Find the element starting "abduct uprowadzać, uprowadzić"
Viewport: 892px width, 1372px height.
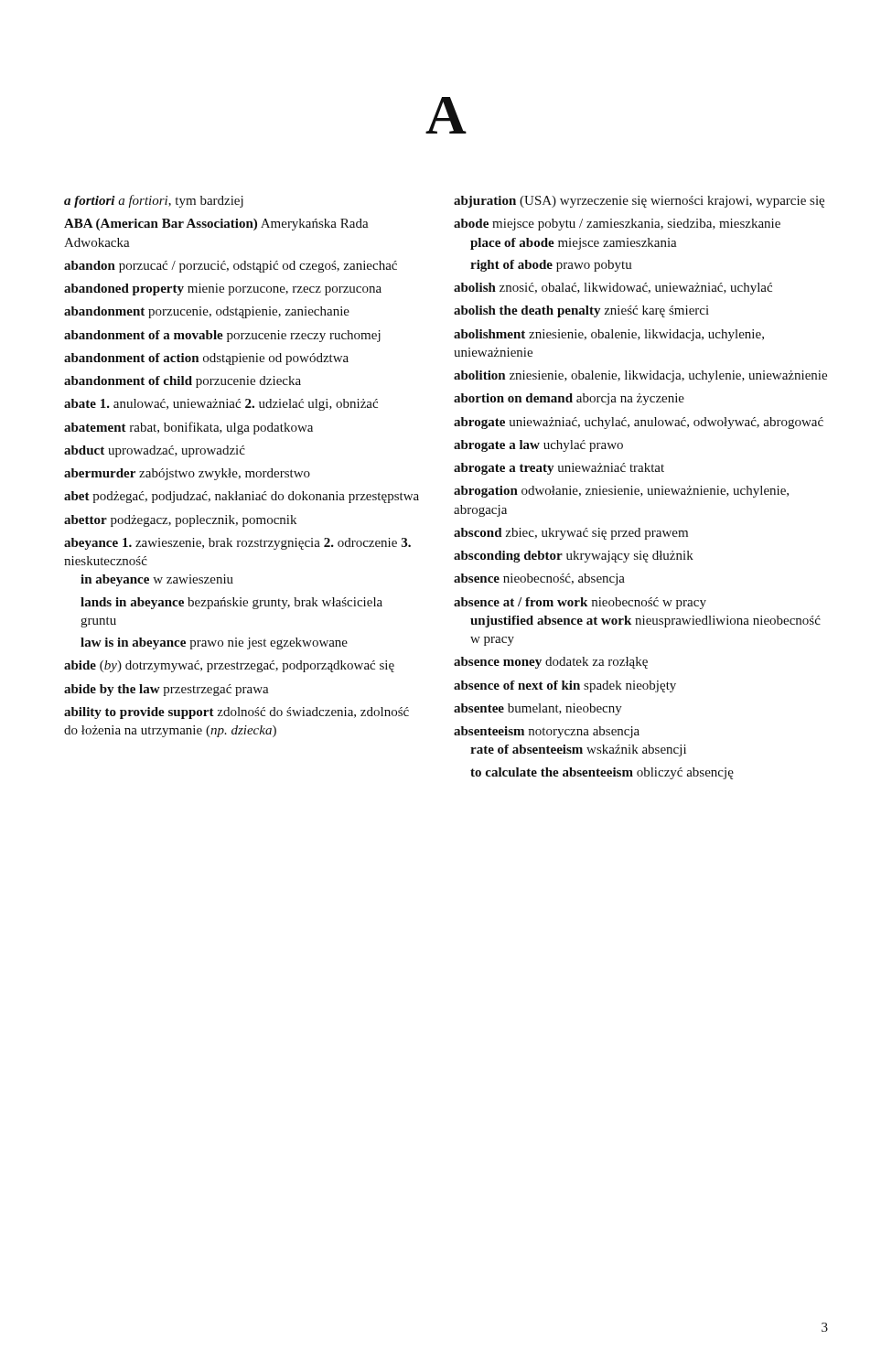click(155, 450)
